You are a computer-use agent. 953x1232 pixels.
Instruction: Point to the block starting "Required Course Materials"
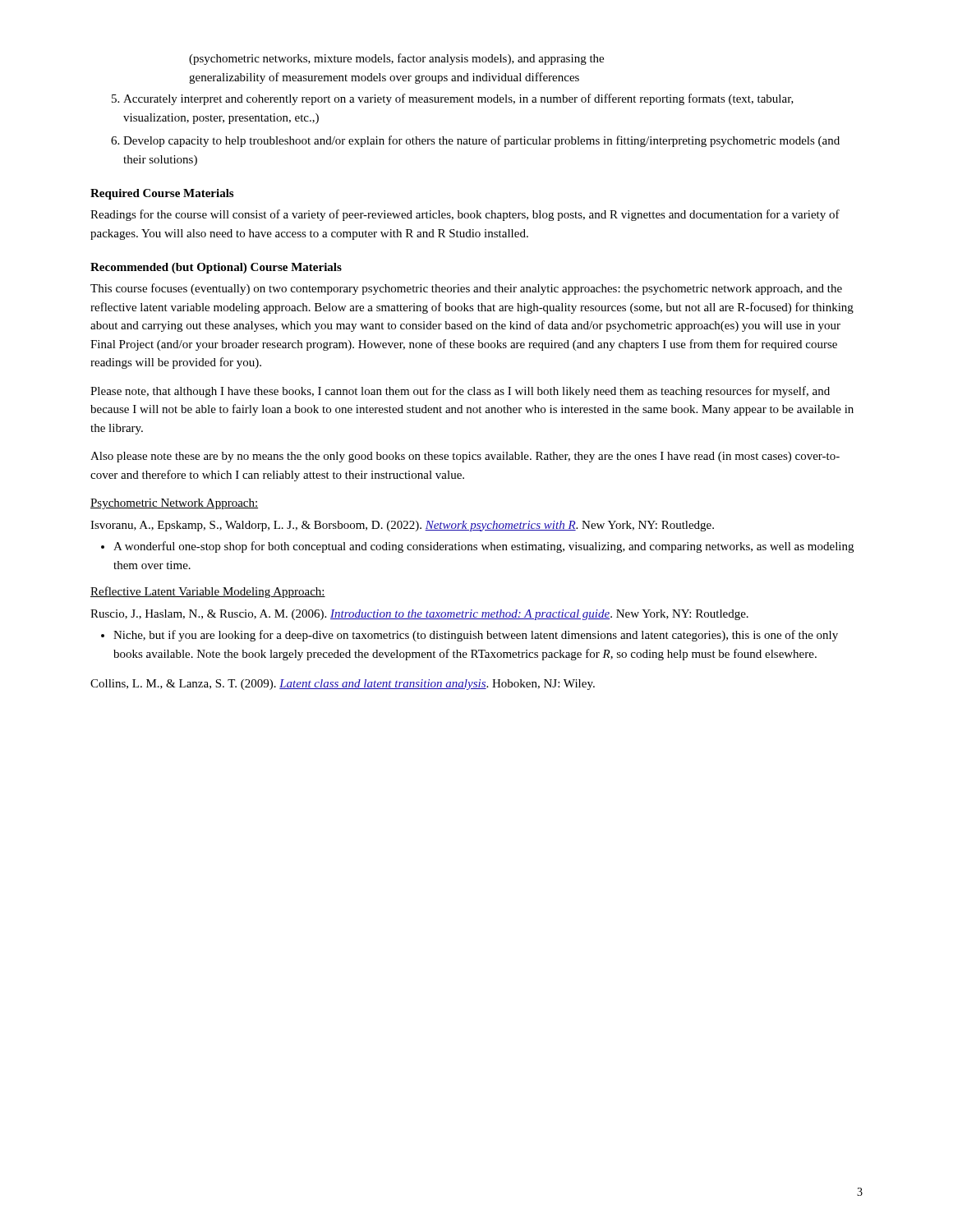tap(162, 193)
